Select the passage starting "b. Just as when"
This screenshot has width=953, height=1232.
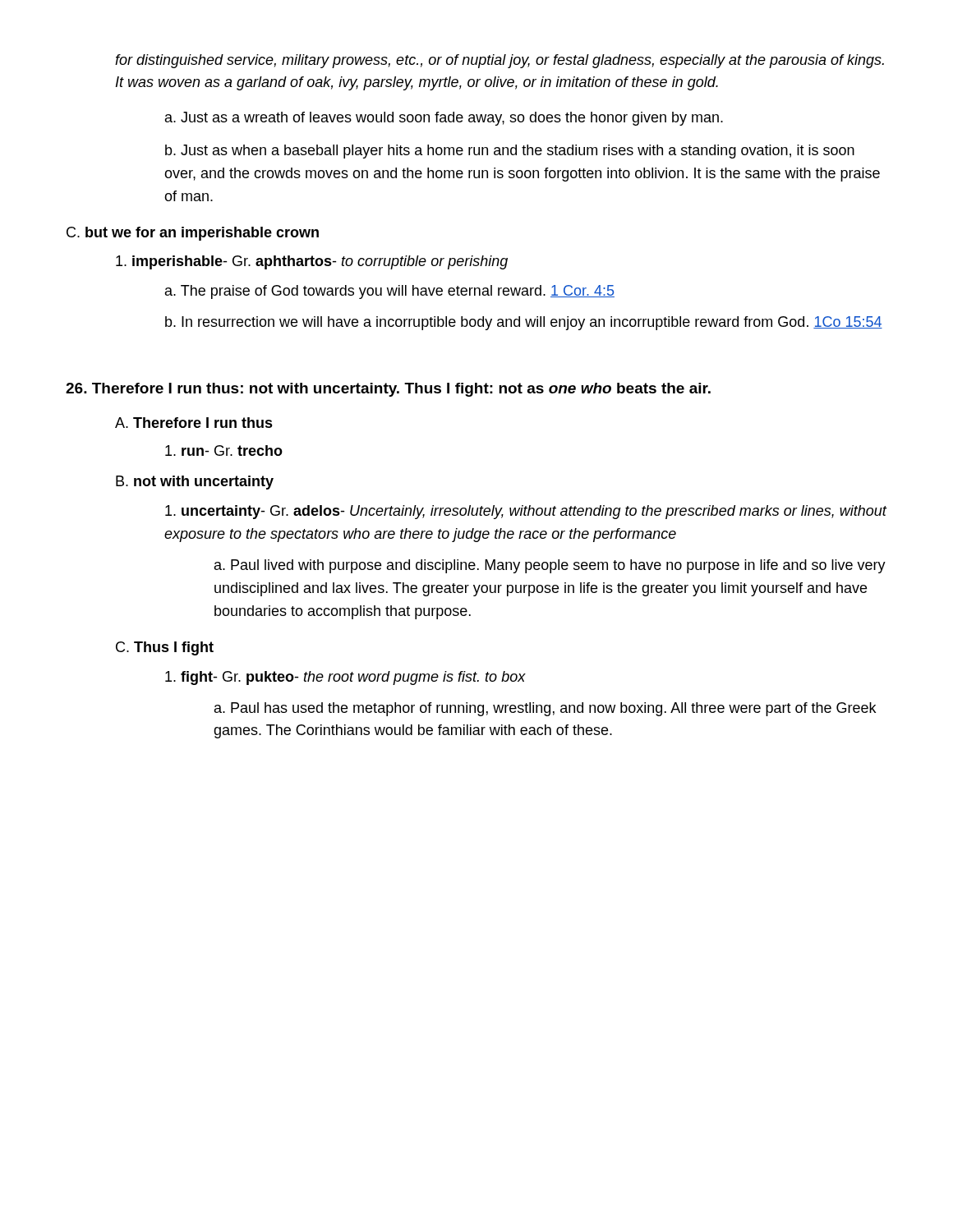522,173
